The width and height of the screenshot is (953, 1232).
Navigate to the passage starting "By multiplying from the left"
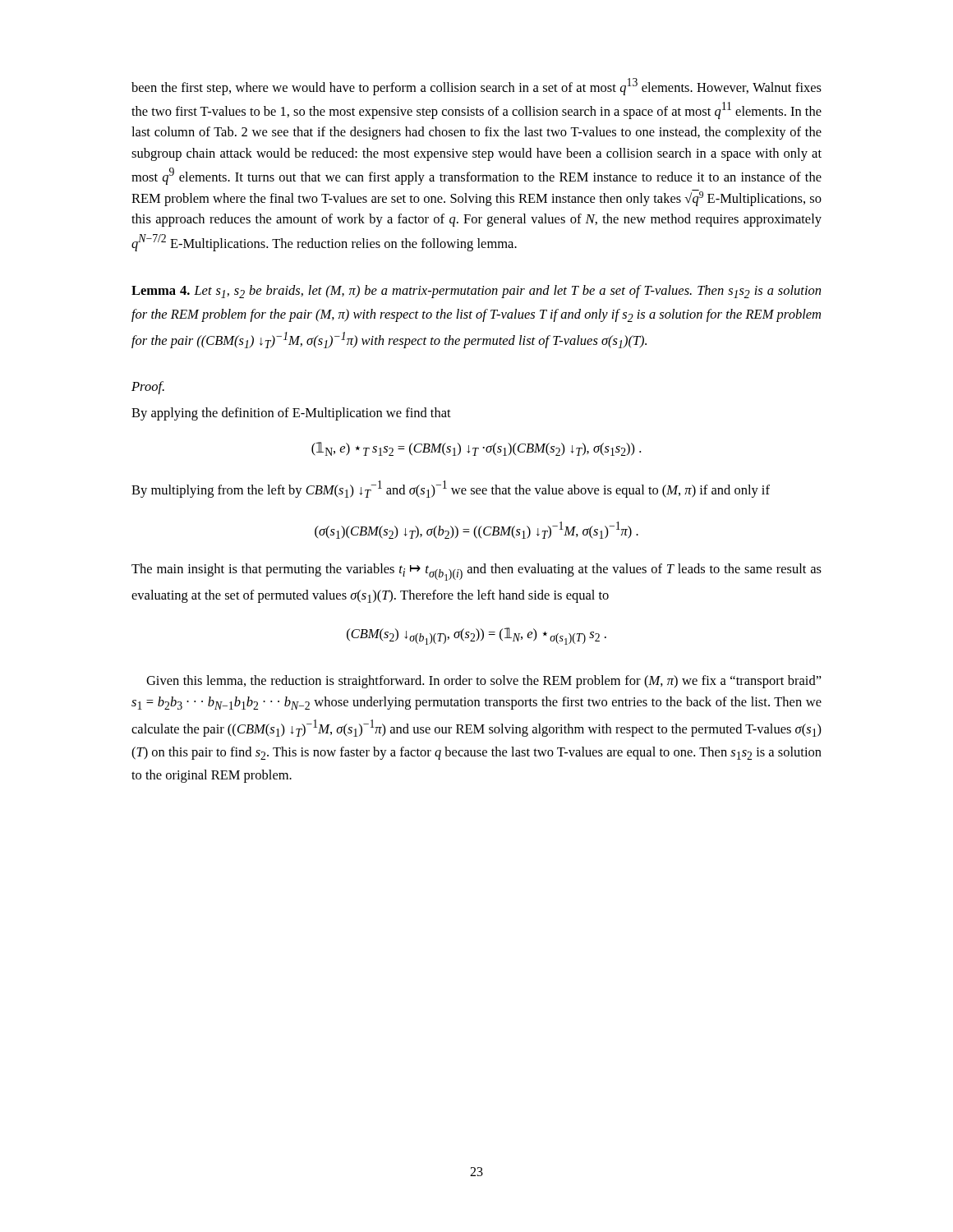click(451, 489)
